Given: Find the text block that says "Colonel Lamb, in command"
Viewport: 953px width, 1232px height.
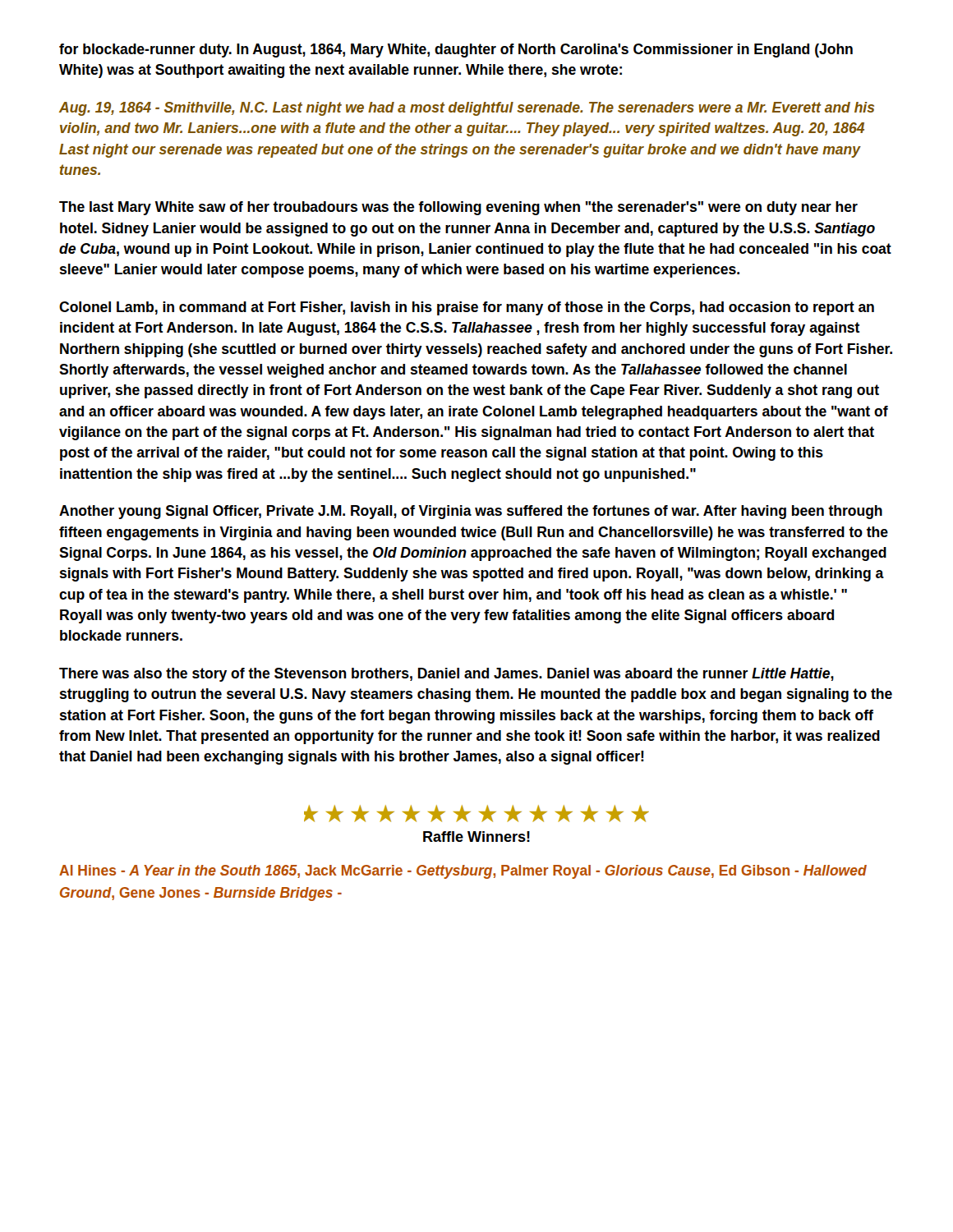Looking at the screenshot, I should [476, 390].
